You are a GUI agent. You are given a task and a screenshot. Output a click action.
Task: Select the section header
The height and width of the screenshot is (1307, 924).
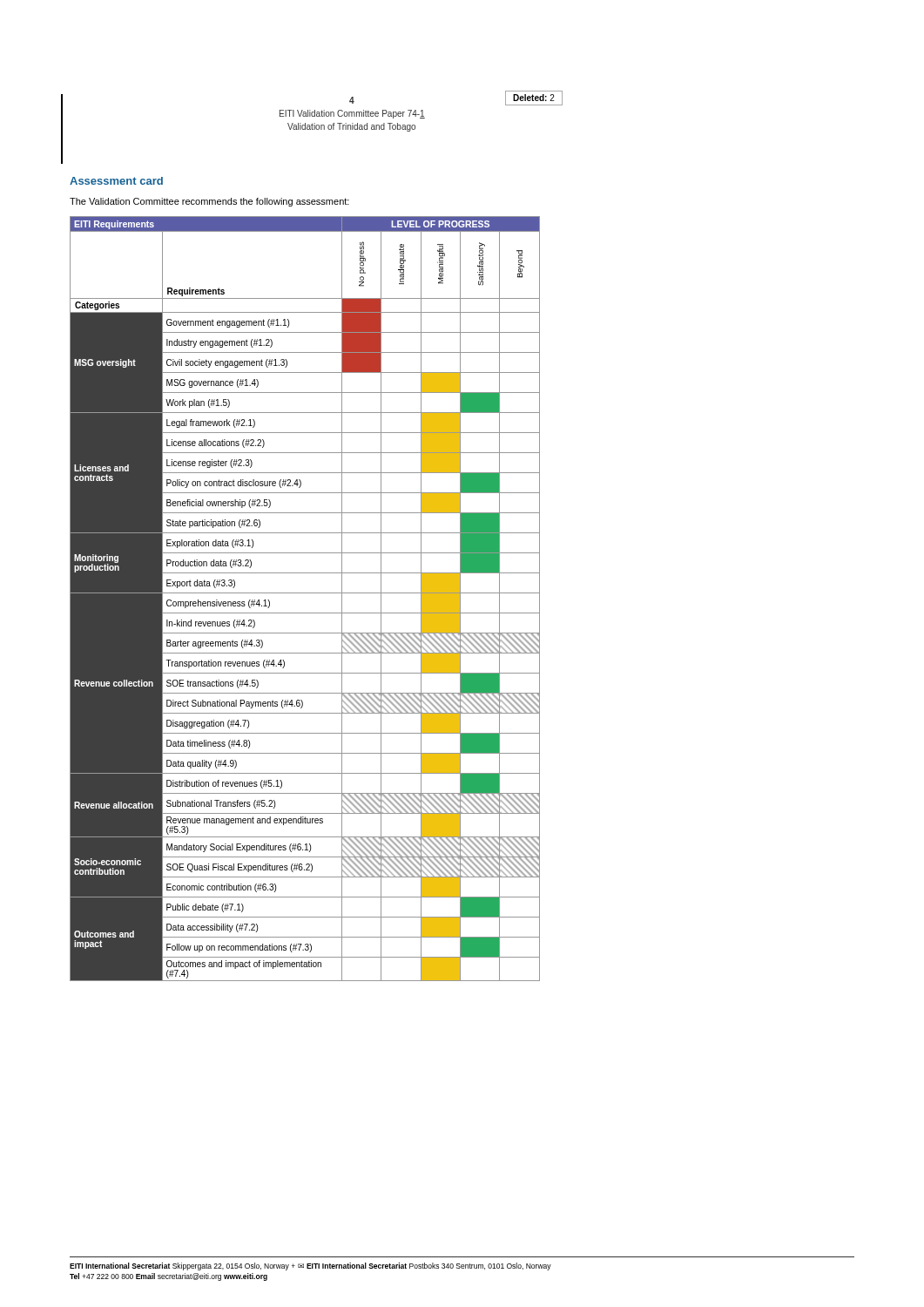tap(117, 181)
